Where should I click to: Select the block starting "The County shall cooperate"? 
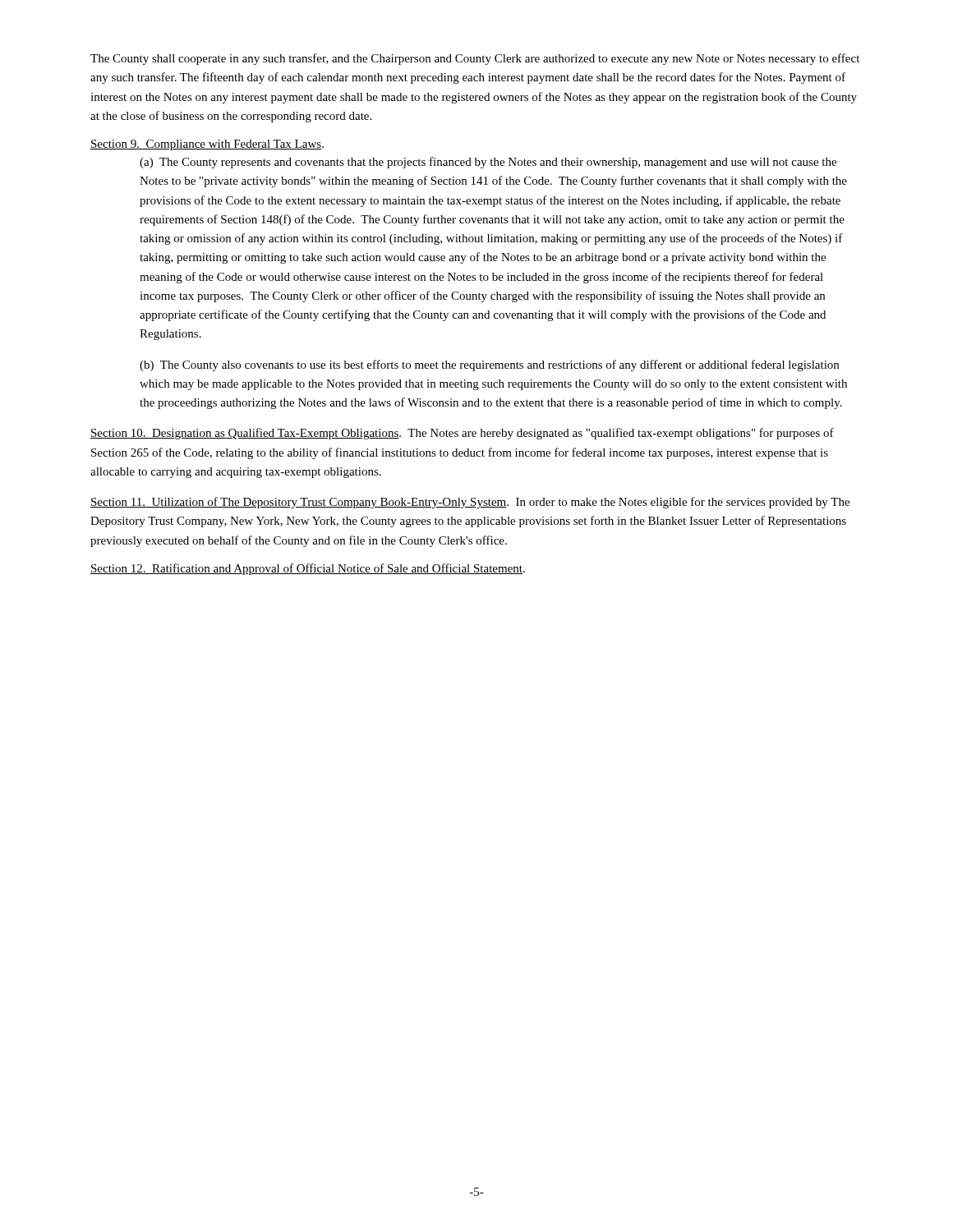coord(475,87)
